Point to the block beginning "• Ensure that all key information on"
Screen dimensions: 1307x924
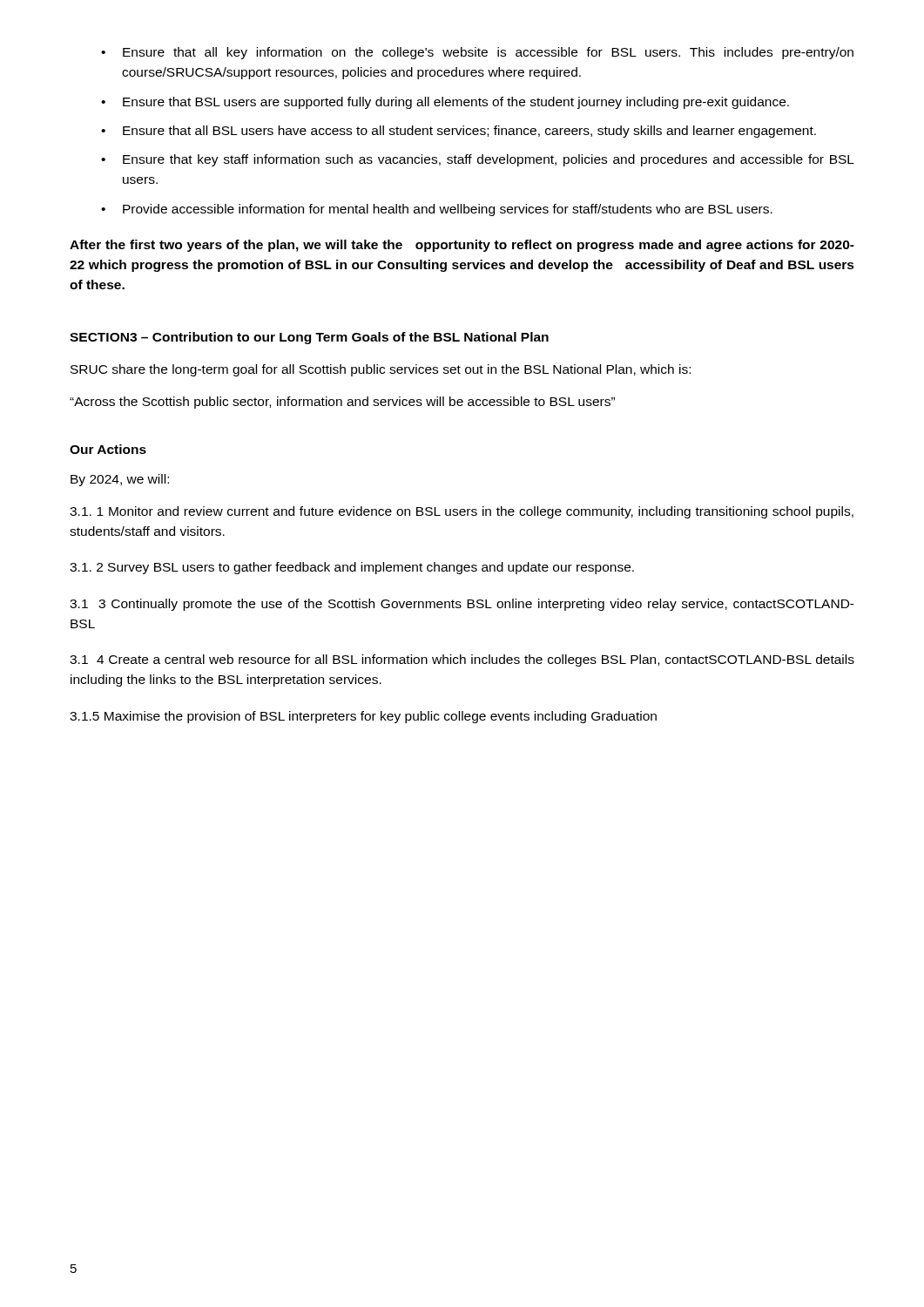pyautogui.click(x=478, y=62)
